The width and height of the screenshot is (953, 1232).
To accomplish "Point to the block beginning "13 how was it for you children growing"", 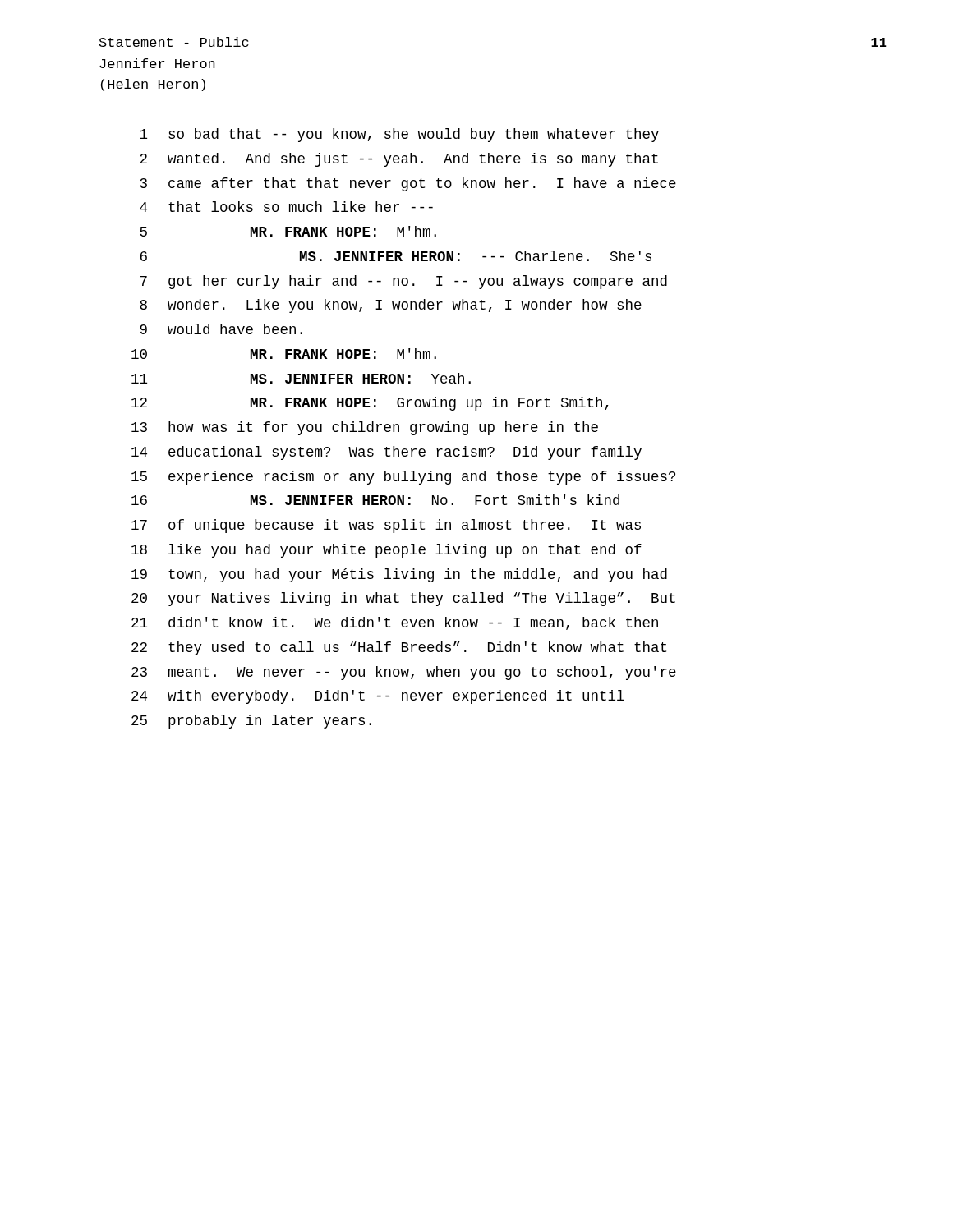I will coord(493,429).
